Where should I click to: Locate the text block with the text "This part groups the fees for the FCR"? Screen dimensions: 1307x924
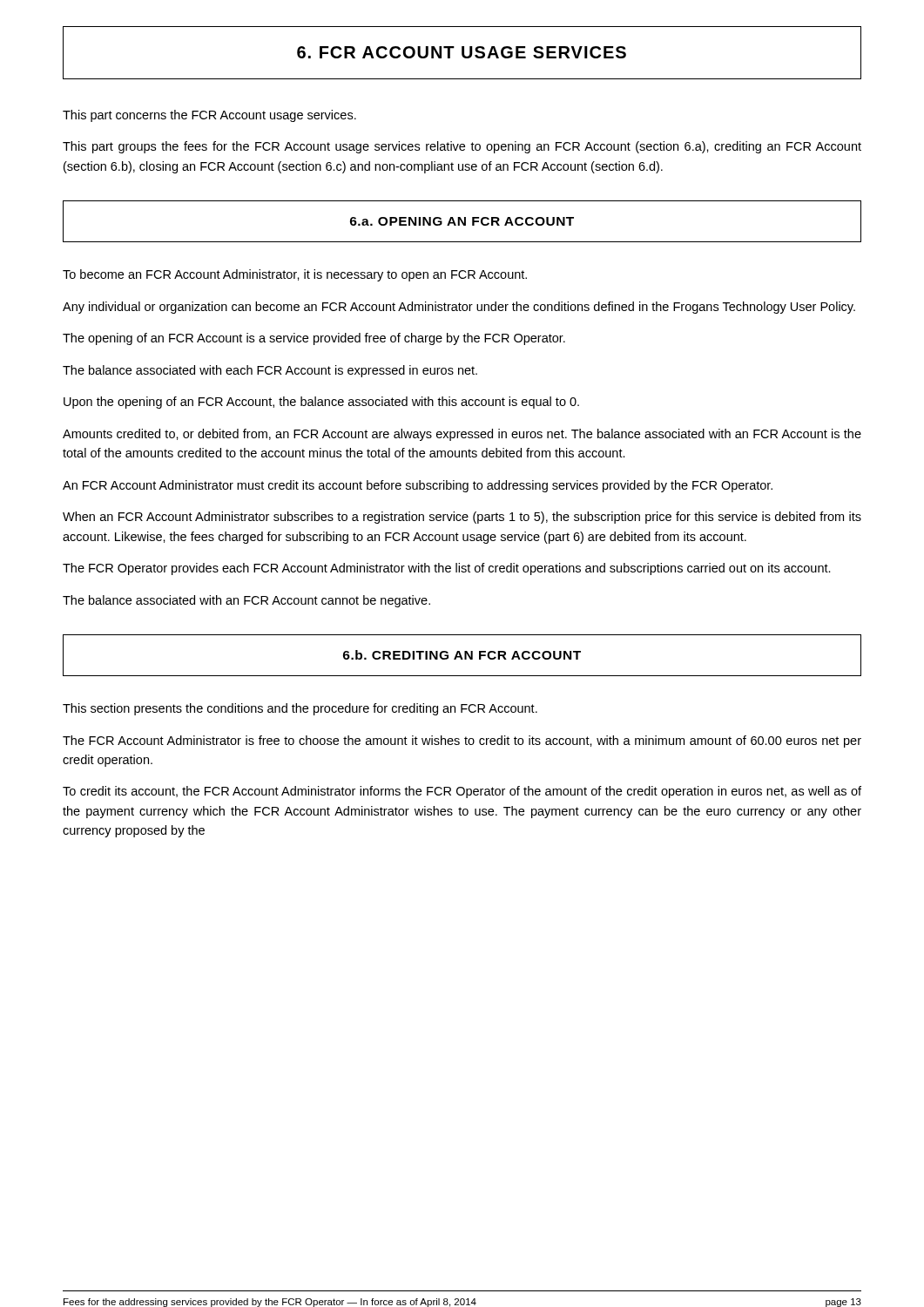[x=462, y=157]
